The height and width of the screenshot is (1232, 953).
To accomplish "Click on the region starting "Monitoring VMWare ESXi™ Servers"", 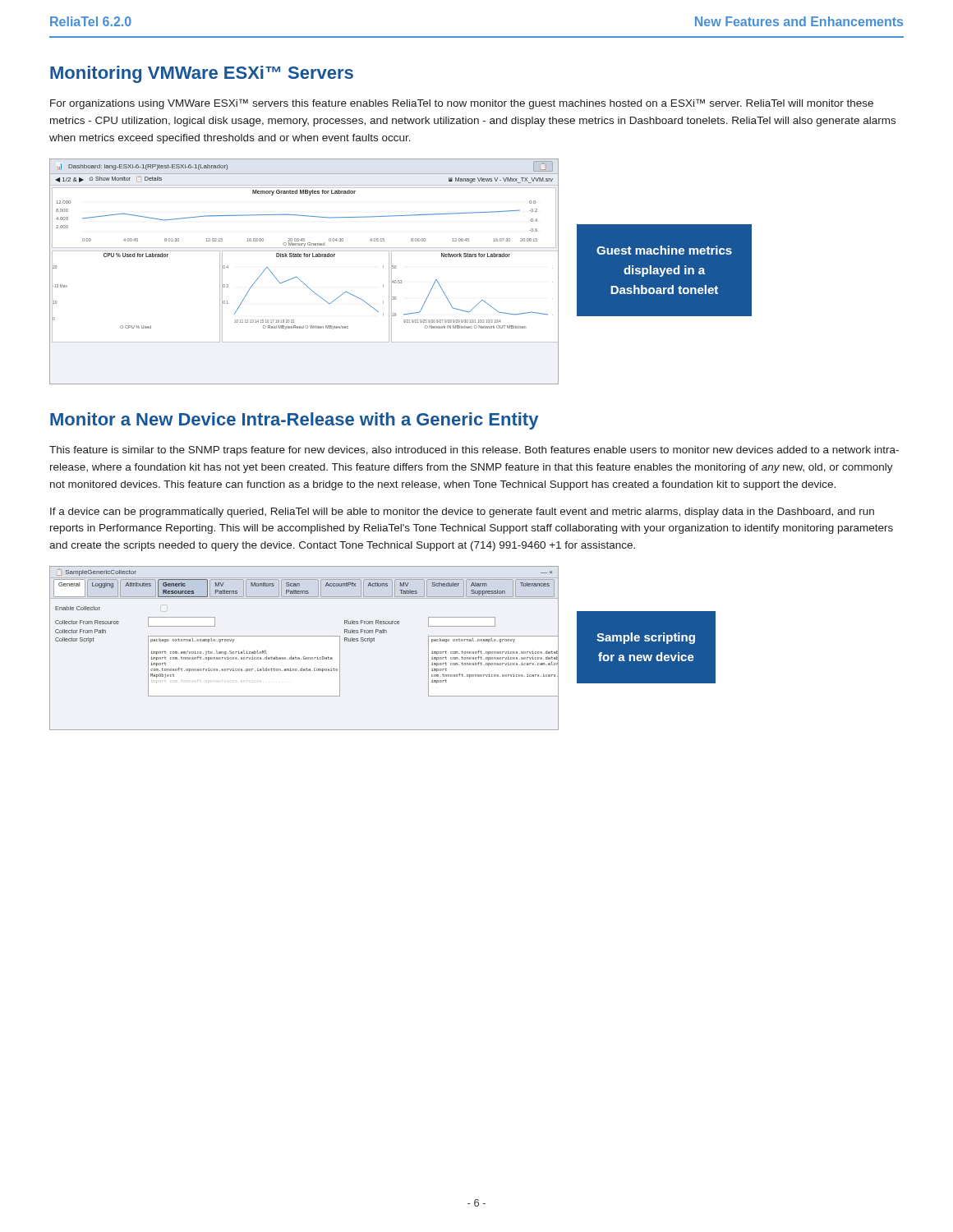I will (x=202, y=73).
